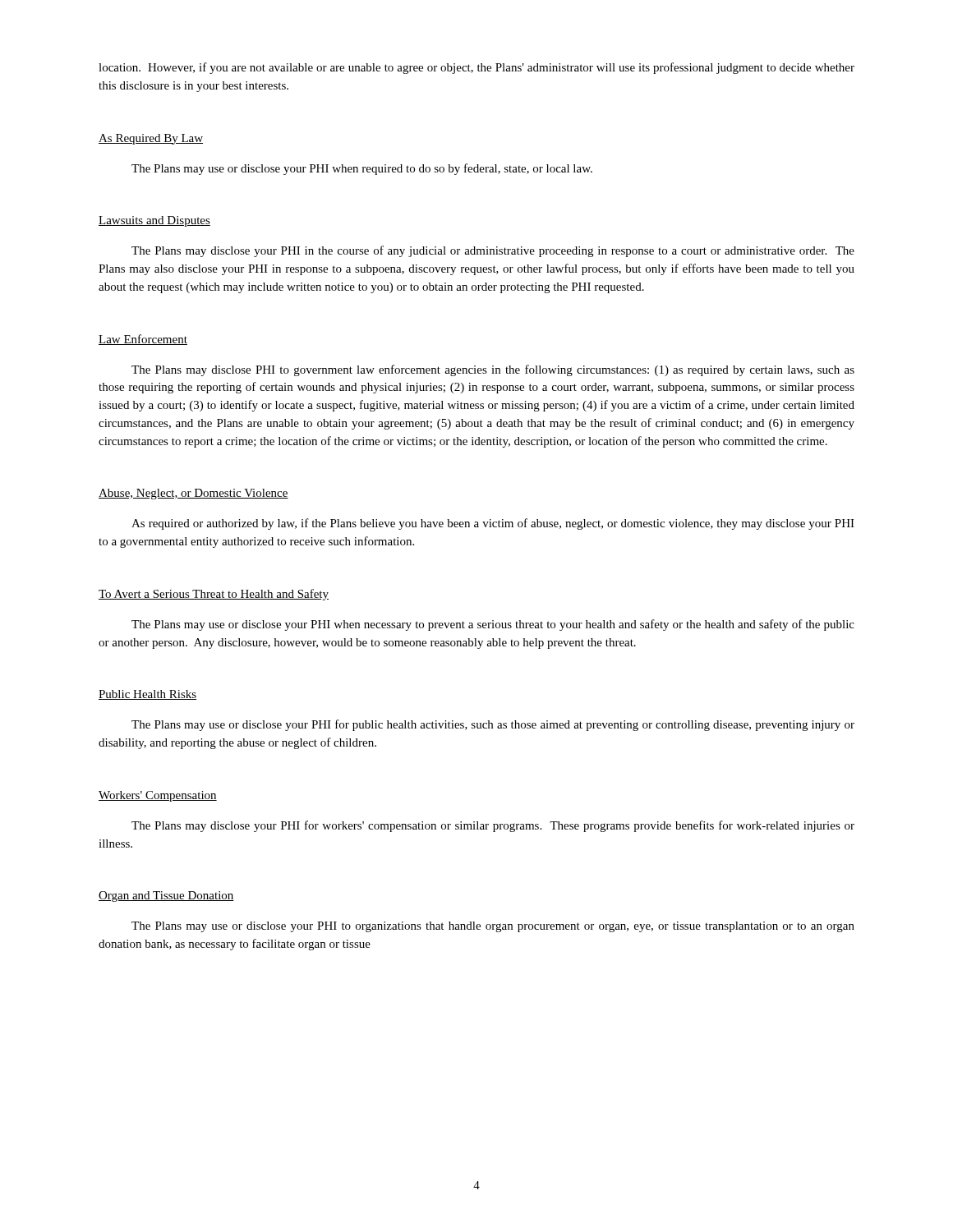Where does it say "Law Enforcement"?
Image resolution: width=953 pixels, height=1232 pixels.
point(143,339)
